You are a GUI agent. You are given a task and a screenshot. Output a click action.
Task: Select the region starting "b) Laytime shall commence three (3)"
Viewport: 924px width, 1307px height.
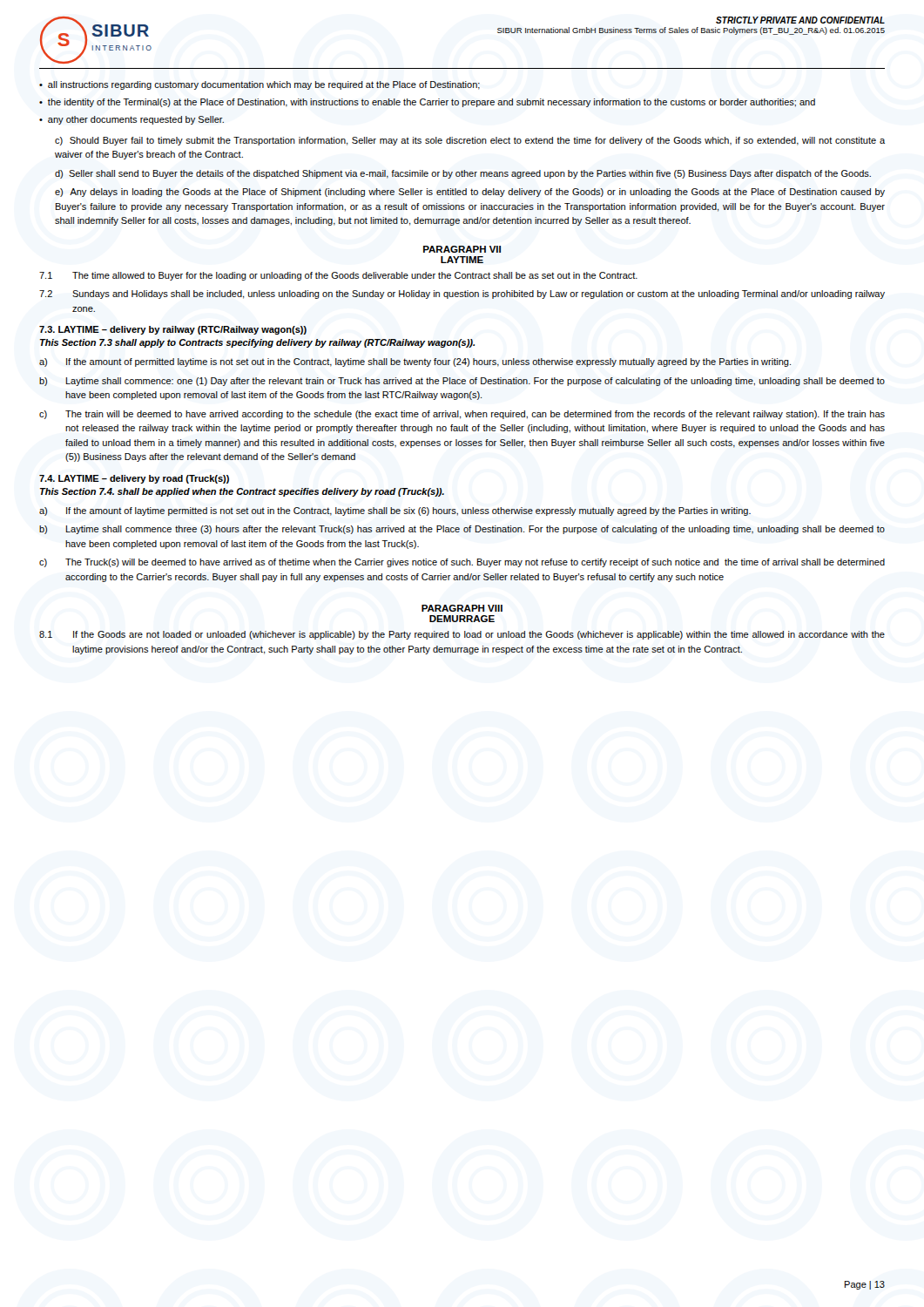coord(462,537)
